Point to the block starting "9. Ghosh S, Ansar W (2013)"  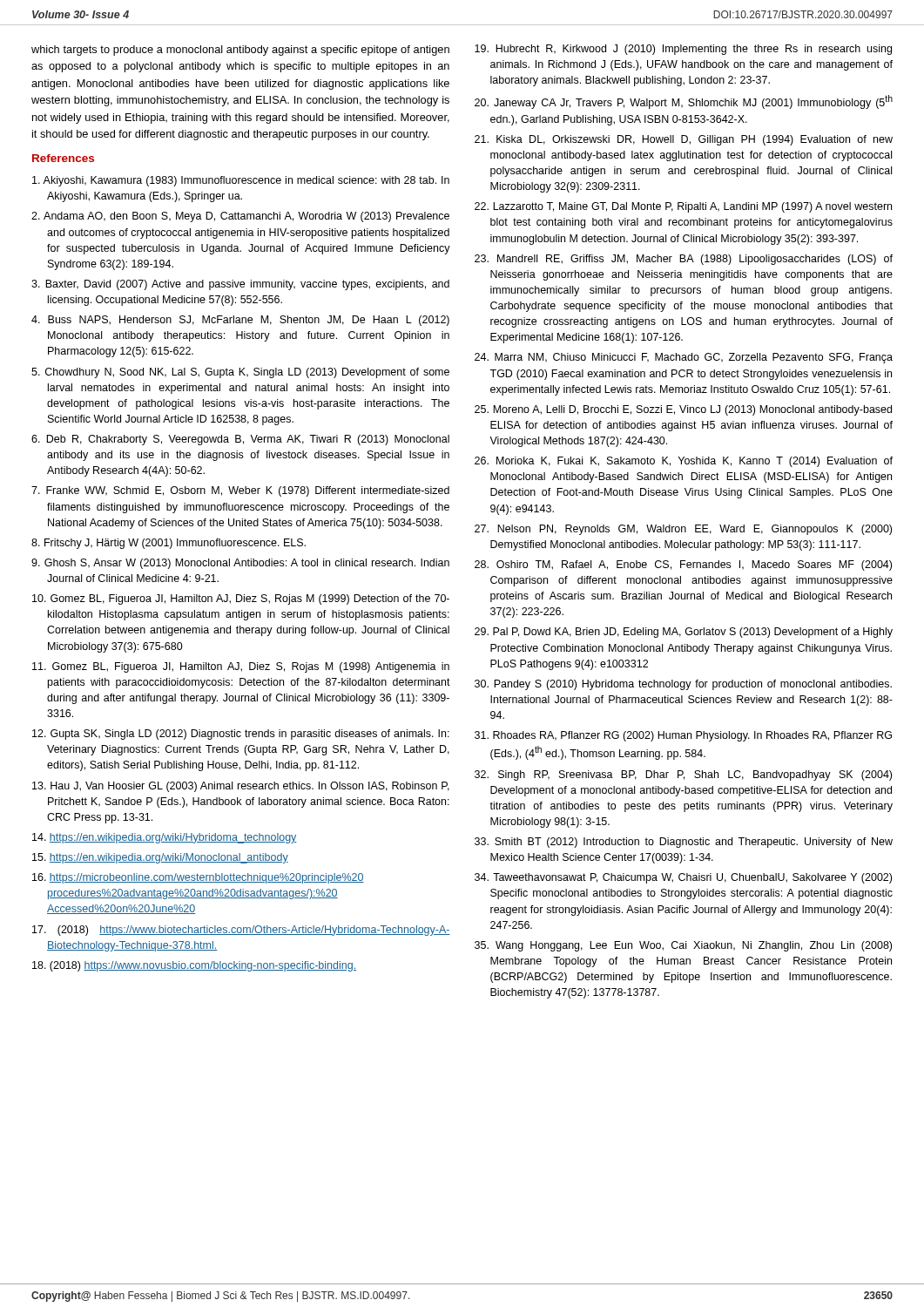241,571
